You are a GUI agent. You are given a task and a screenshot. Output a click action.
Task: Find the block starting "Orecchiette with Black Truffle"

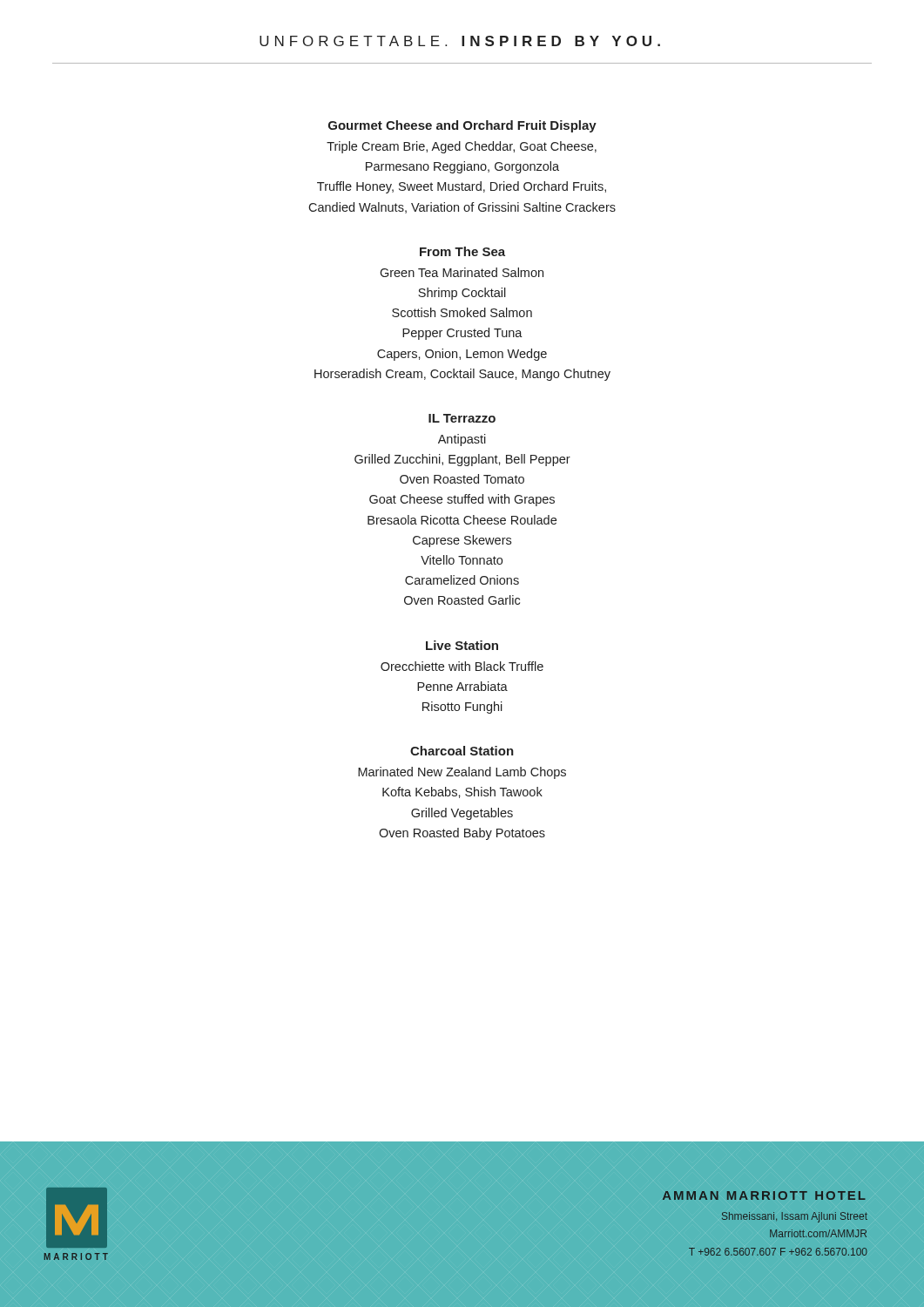point(462,686)
